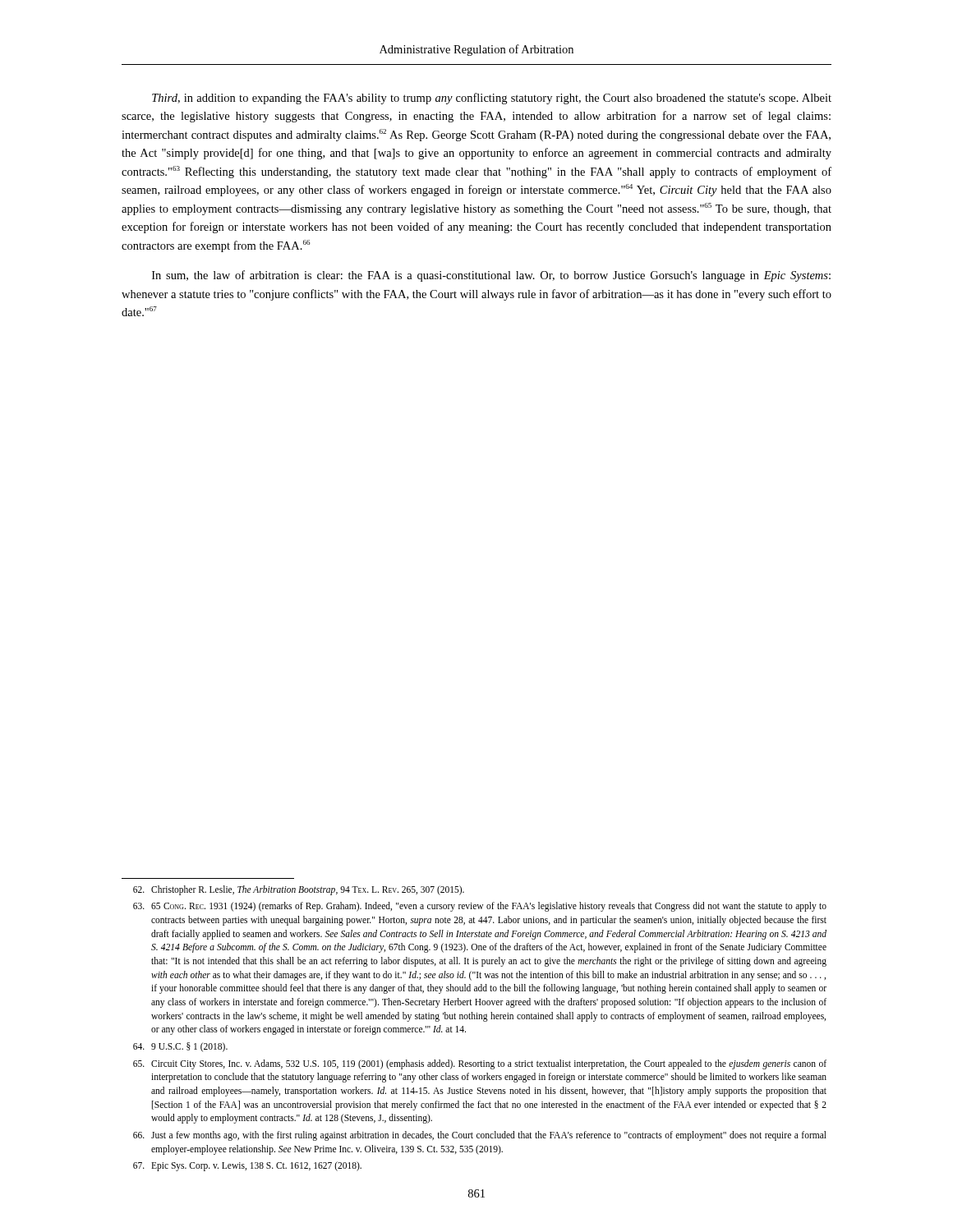Locate the footnote containing "Christopher R. Leslie, The Arbitration Bootstrap,"
Screen dimensions: 1232x953
[474, 889]
